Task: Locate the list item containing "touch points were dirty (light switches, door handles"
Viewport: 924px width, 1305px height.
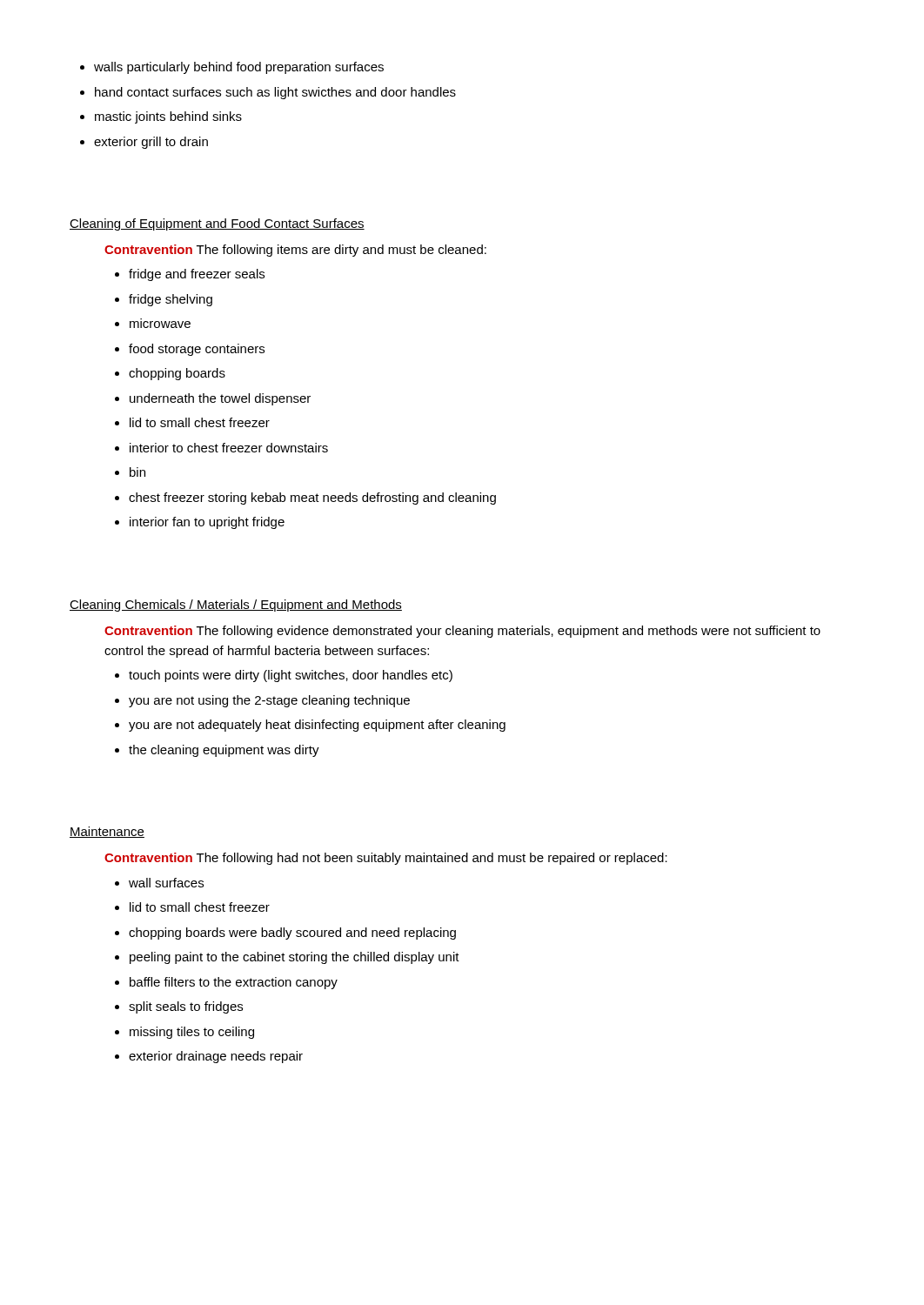Action: [284, 676]
